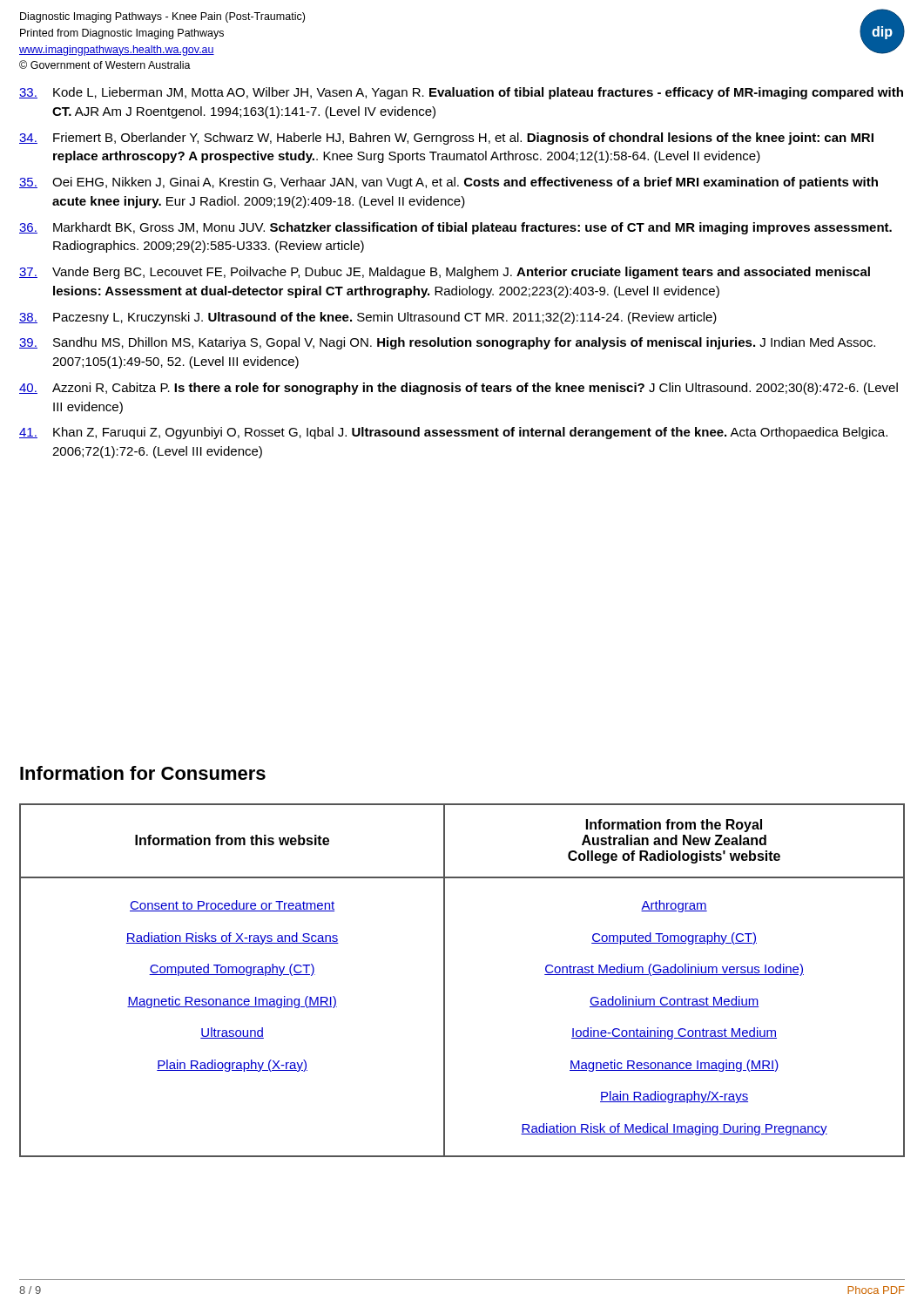Point to the region starting "35. Oei EHG, Nikken J,"

pos(462,191)
